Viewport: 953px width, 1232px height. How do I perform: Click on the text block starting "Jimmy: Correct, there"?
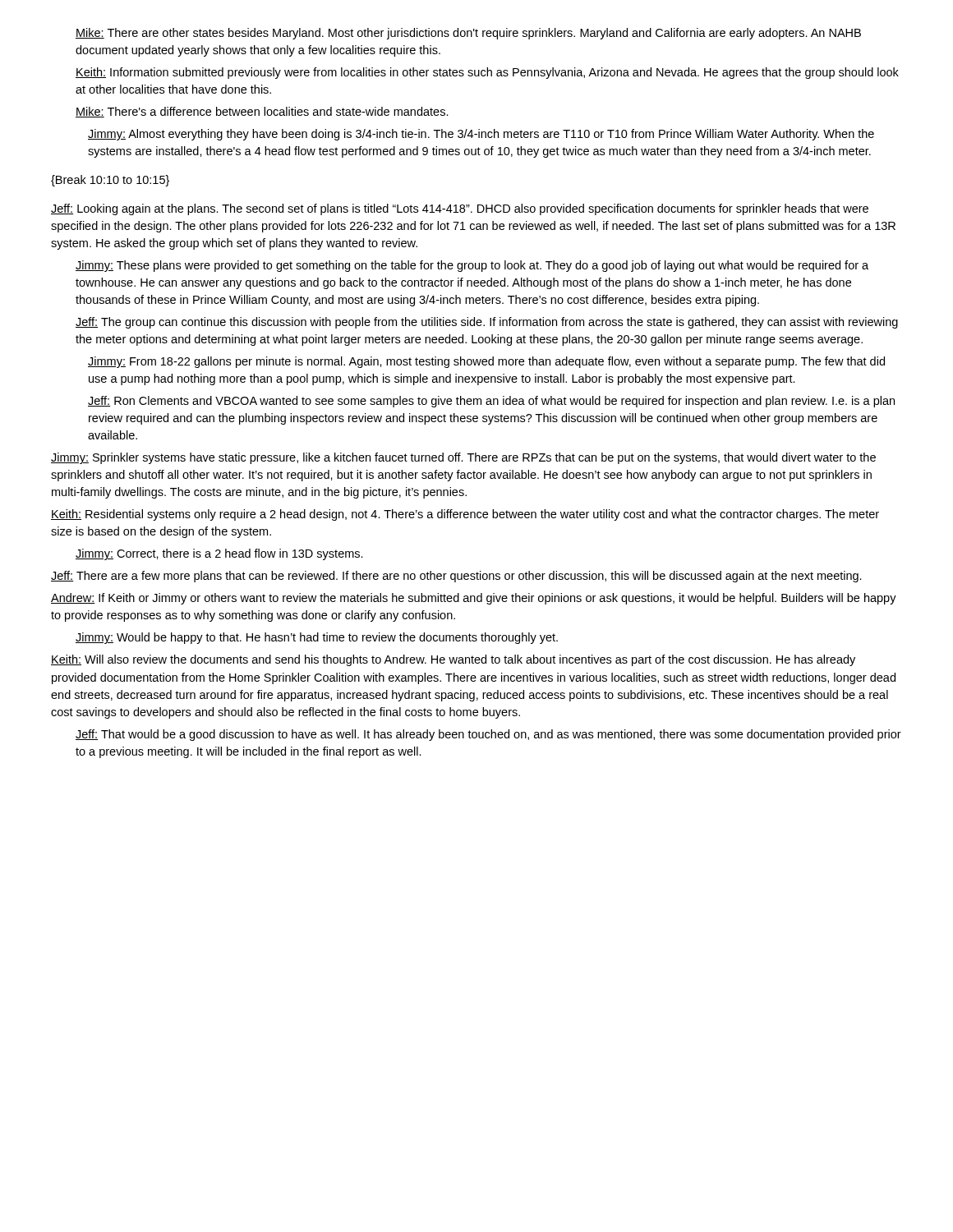pos(220,554)
